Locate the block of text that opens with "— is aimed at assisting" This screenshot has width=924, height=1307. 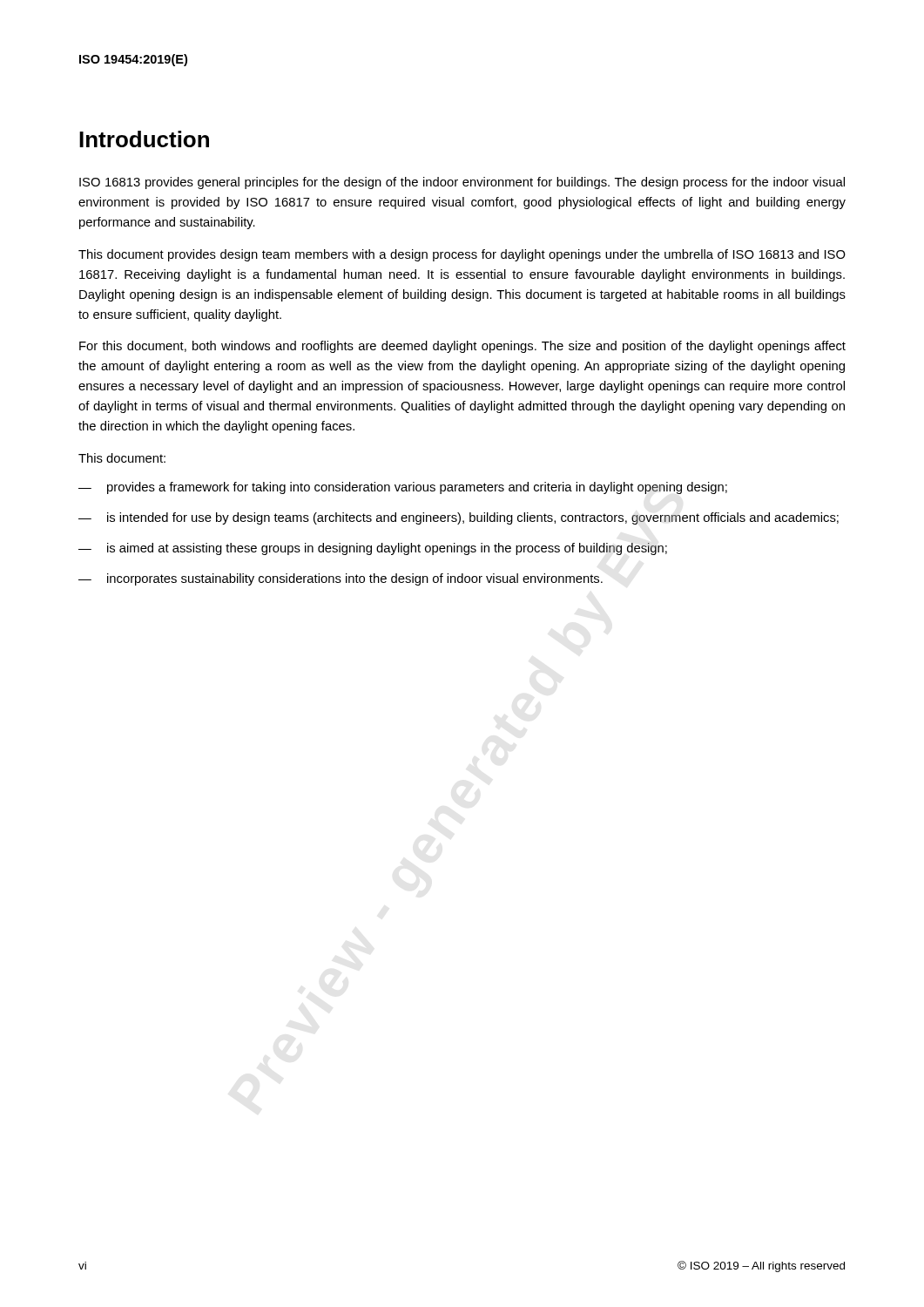(x=462, y=548)
